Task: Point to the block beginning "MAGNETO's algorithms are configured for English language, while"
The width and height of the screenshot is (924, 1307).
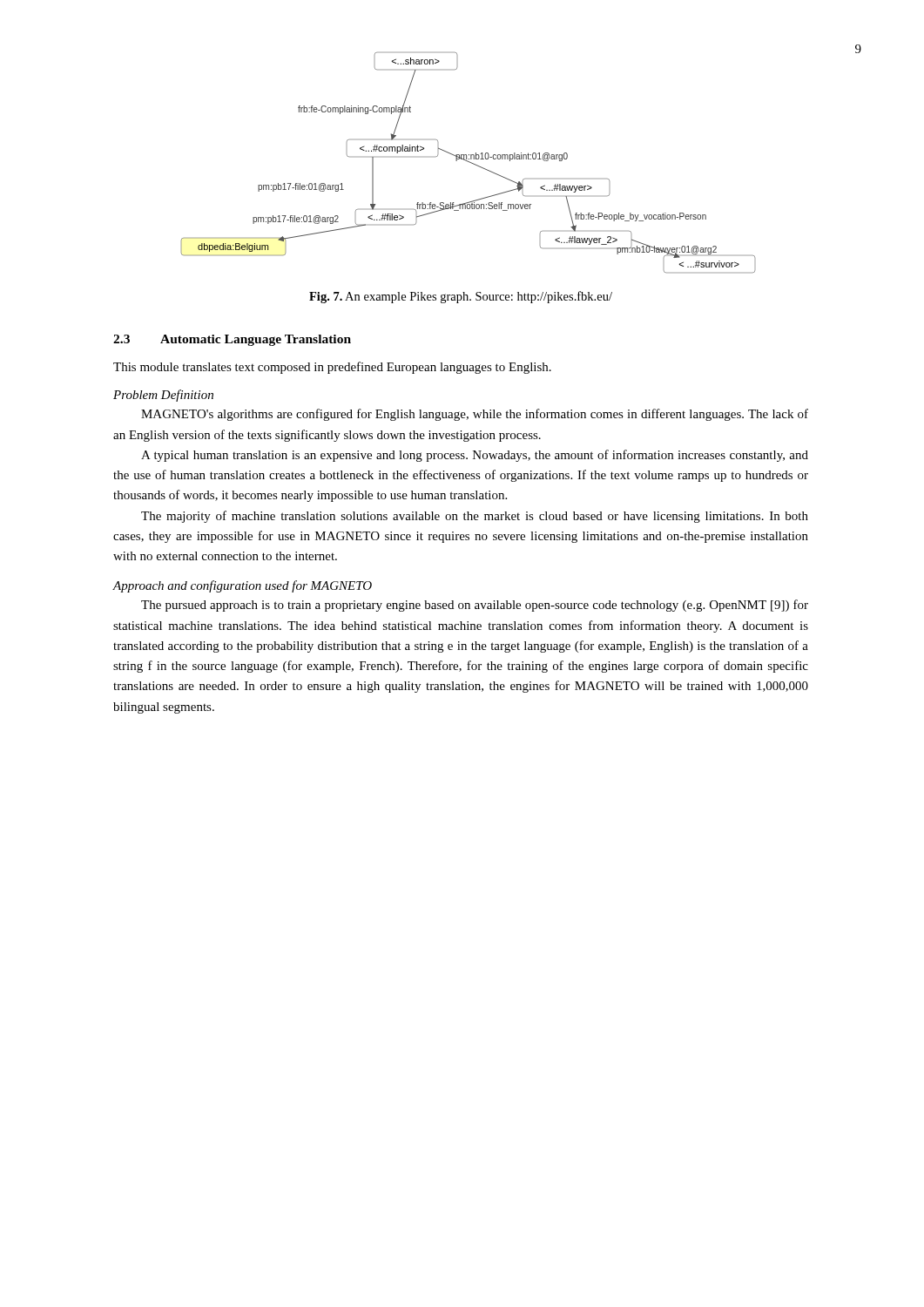Action: coord(461,424)
